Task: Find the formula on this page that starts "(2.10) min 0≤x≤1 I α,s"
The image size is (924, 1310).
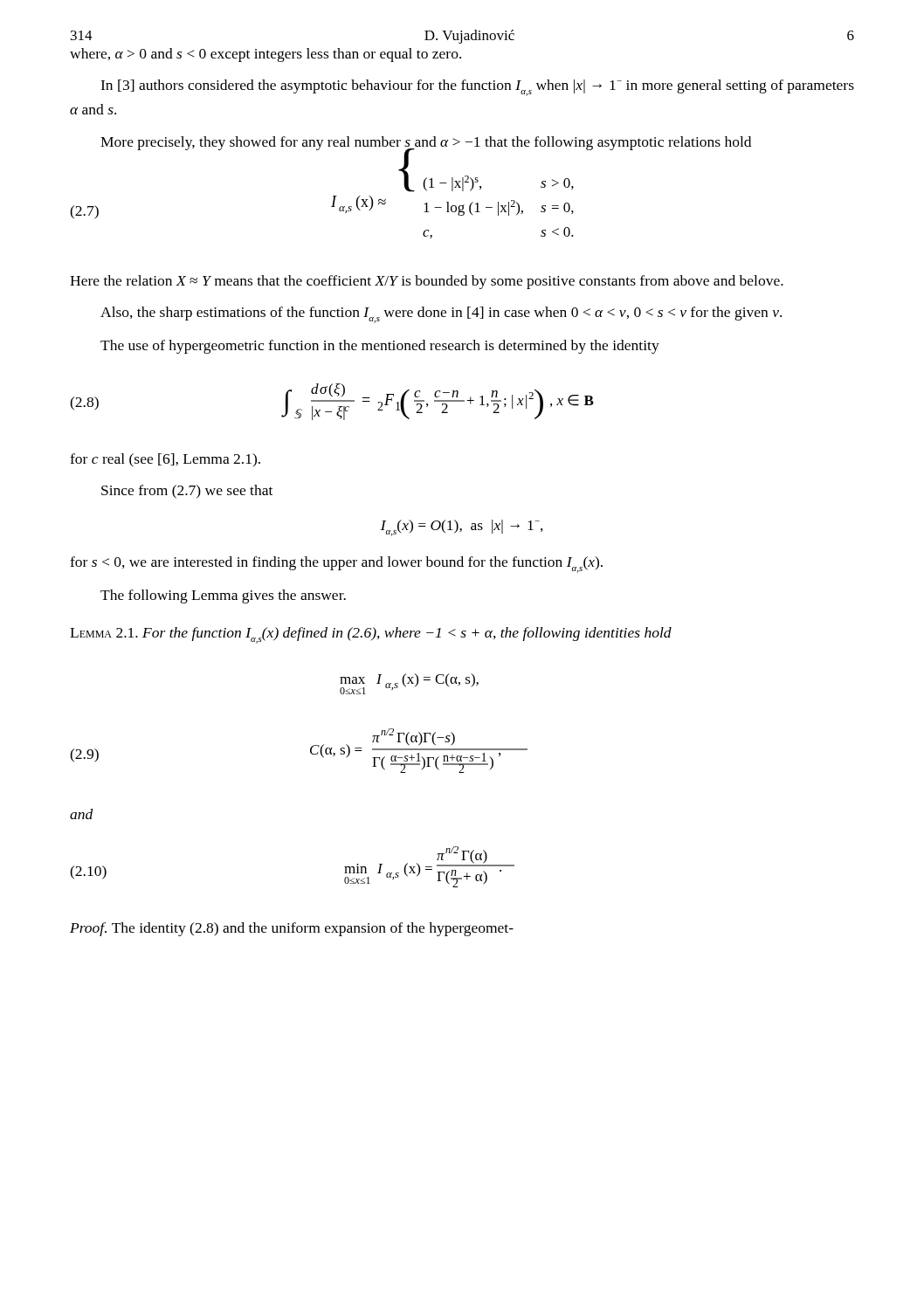Action: coord(462,871)
